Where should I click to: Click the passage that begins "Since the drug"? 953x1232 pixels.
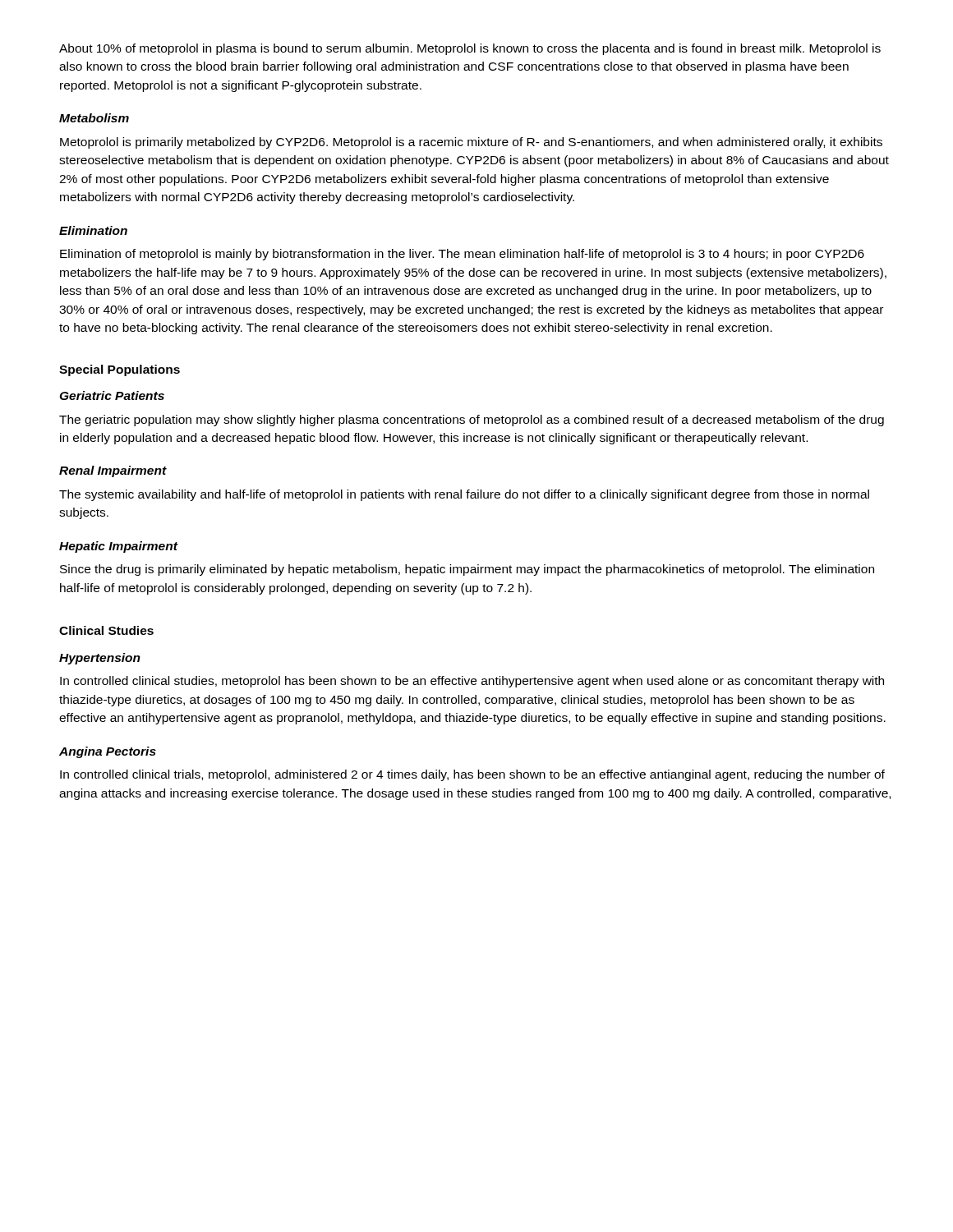pos(467,578)
